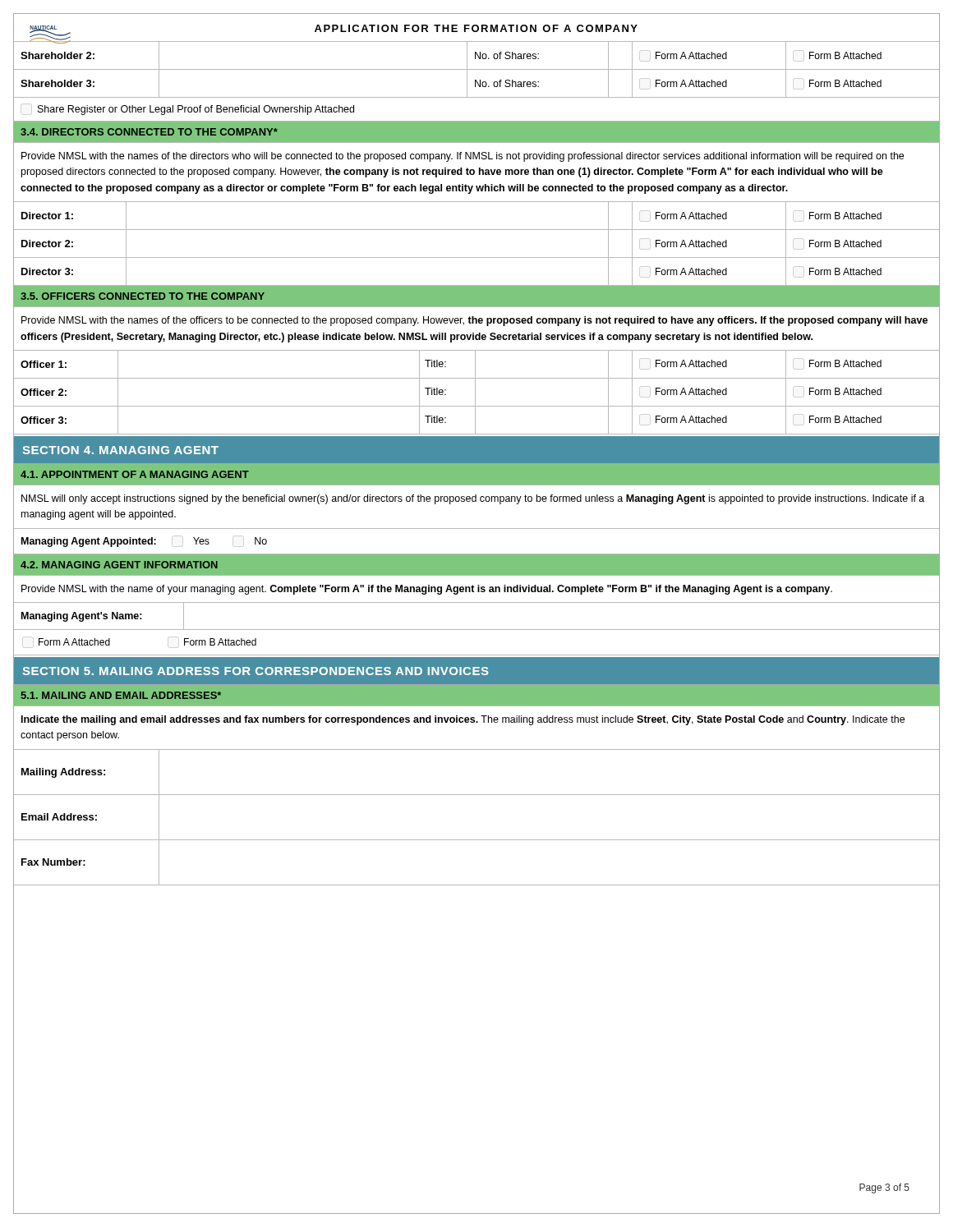
Task: Locate the section header that says "5.1. MAILING AND EMAIL"
Action: click(329, 695)
